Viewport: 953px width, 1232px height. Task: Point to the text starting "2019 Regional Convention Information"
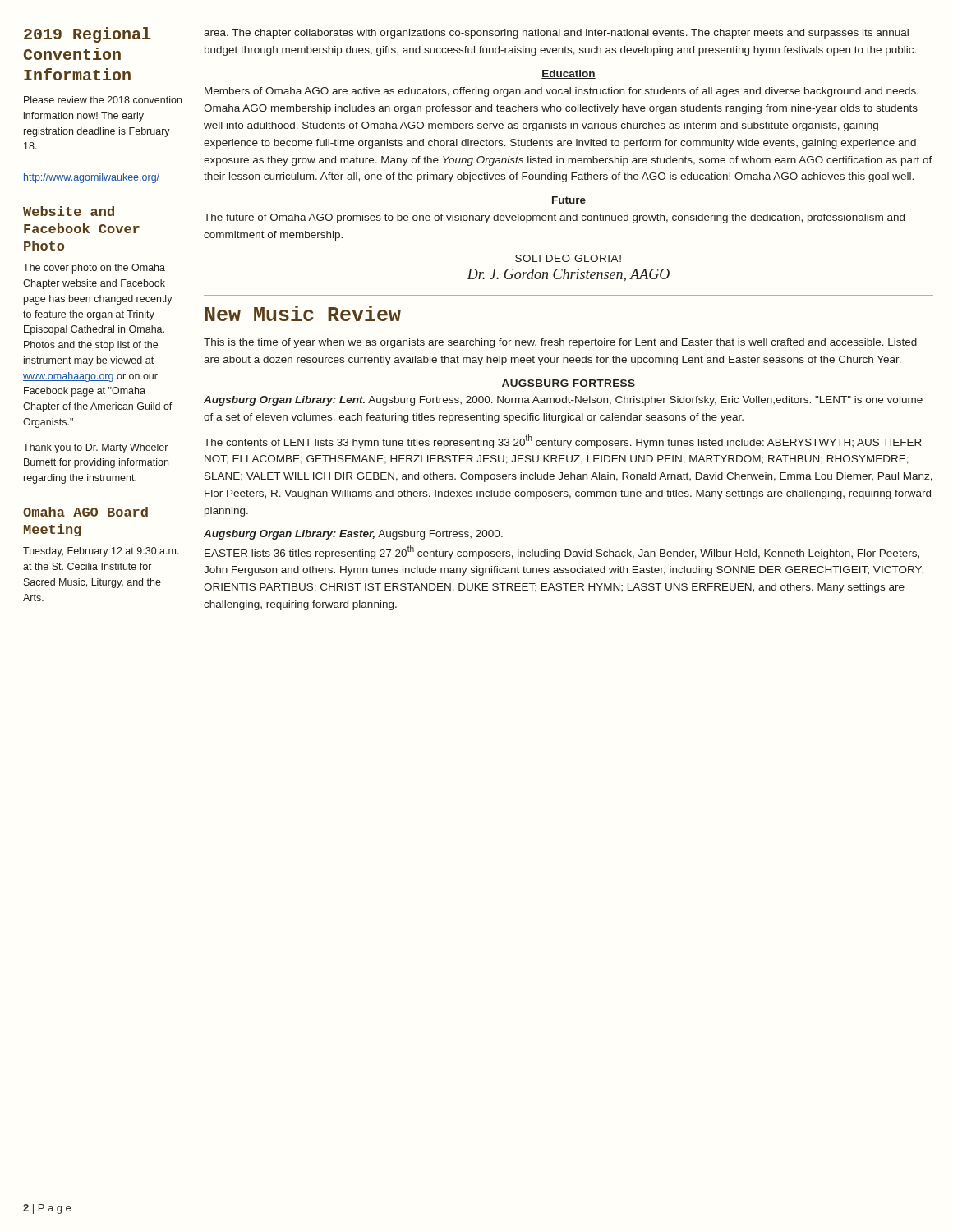pyautogui.click(x=87, y=55)
